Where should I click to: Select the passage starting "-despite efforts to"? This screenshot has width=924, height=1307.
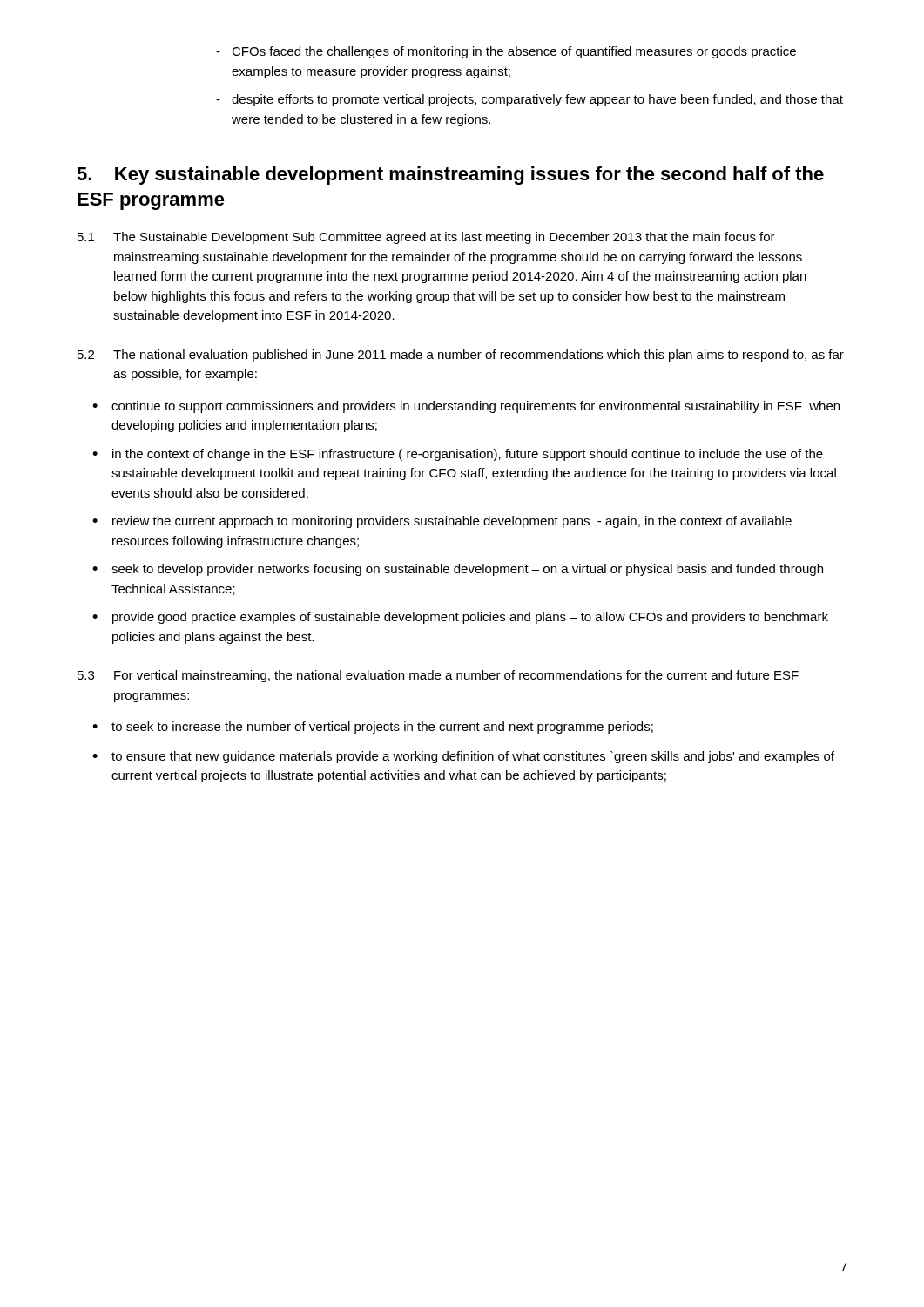click(531, 109)
